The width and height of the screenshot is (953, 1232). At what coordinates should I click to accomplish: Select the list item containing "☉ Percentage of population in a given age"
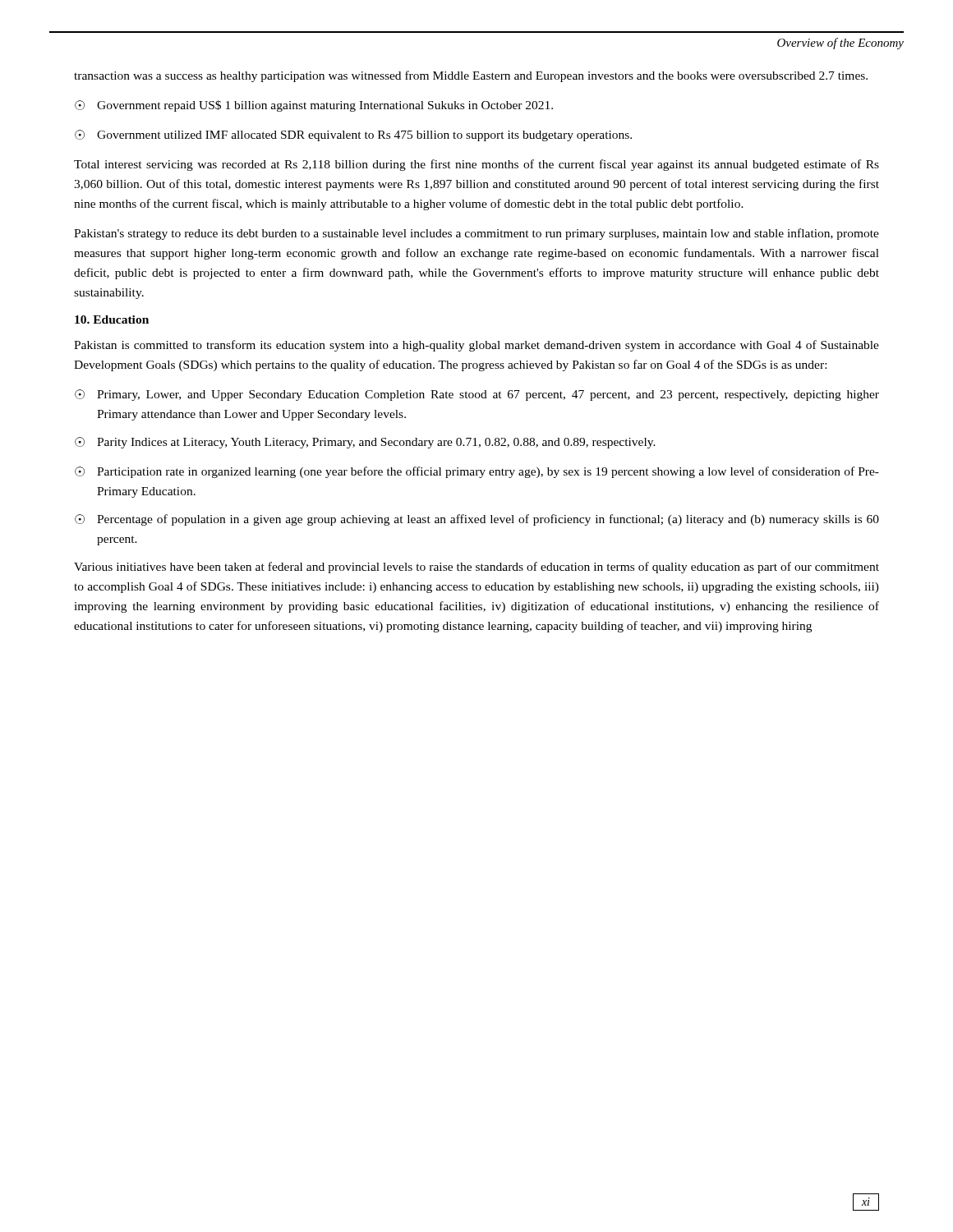476,529
